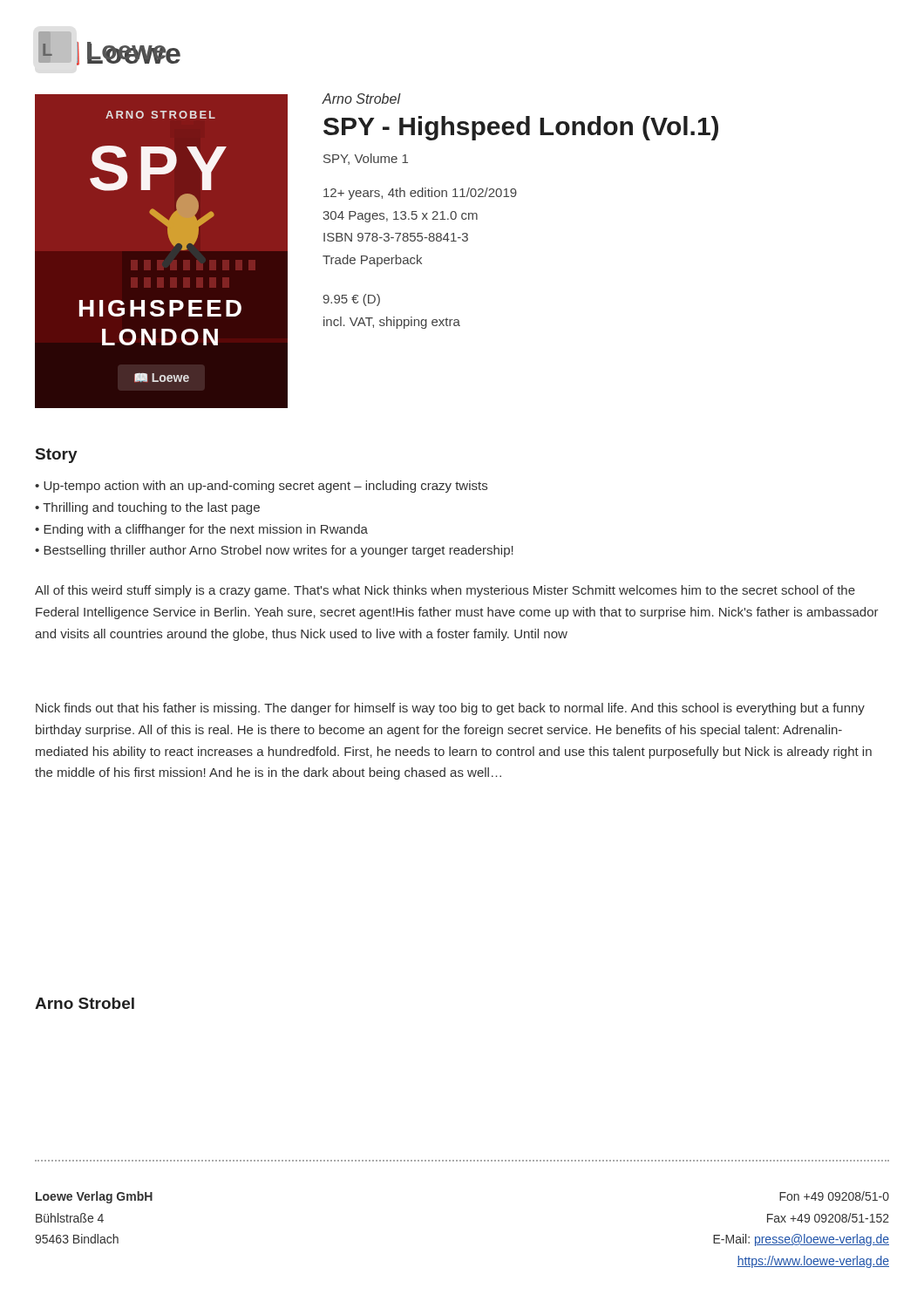
Task: Point to the block starting "• Thrilling and touching to the last page"
Action: pos(148,507)
